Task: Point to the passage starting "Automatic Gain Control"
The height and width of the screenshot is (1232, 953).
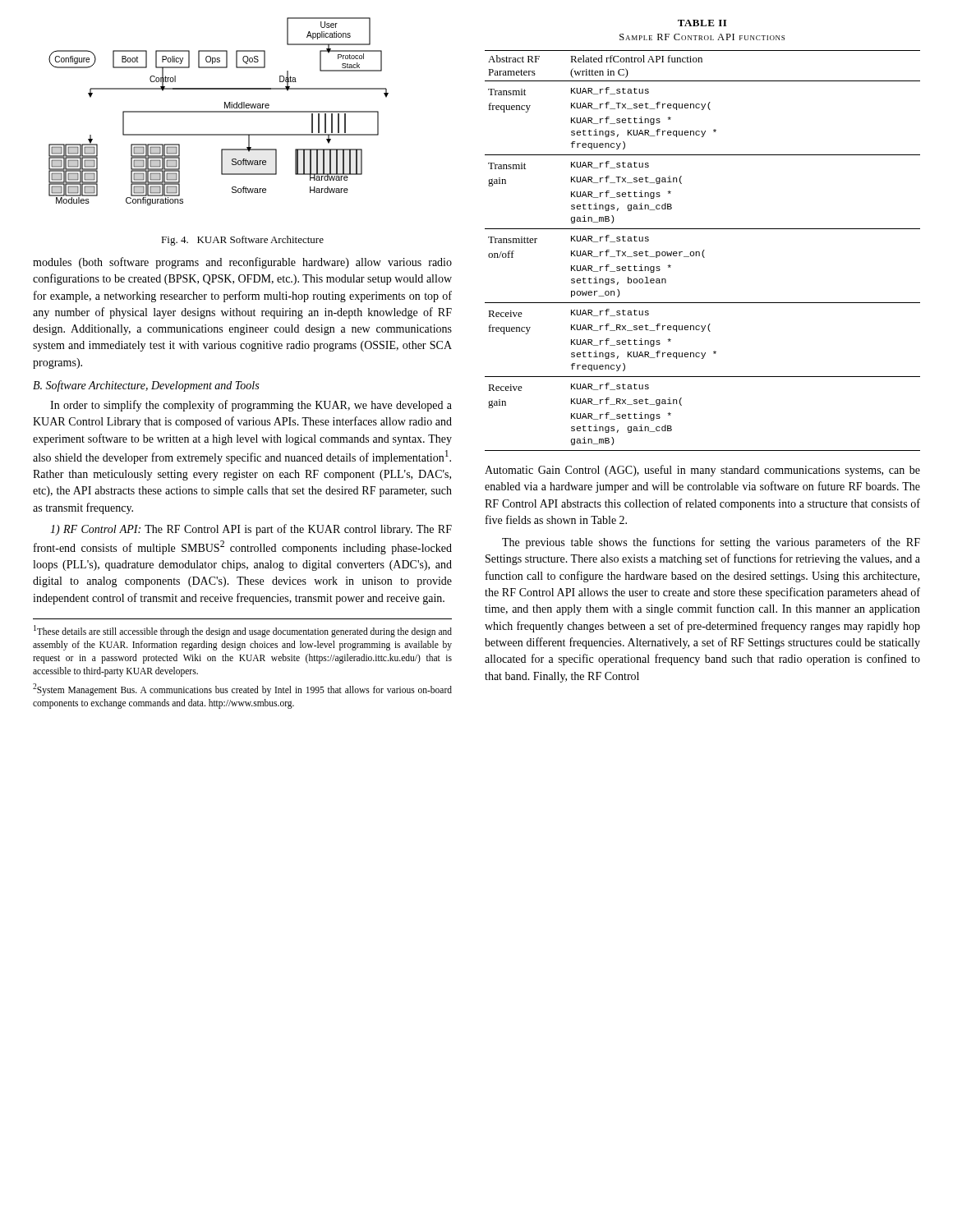Action: click(702, 574)
